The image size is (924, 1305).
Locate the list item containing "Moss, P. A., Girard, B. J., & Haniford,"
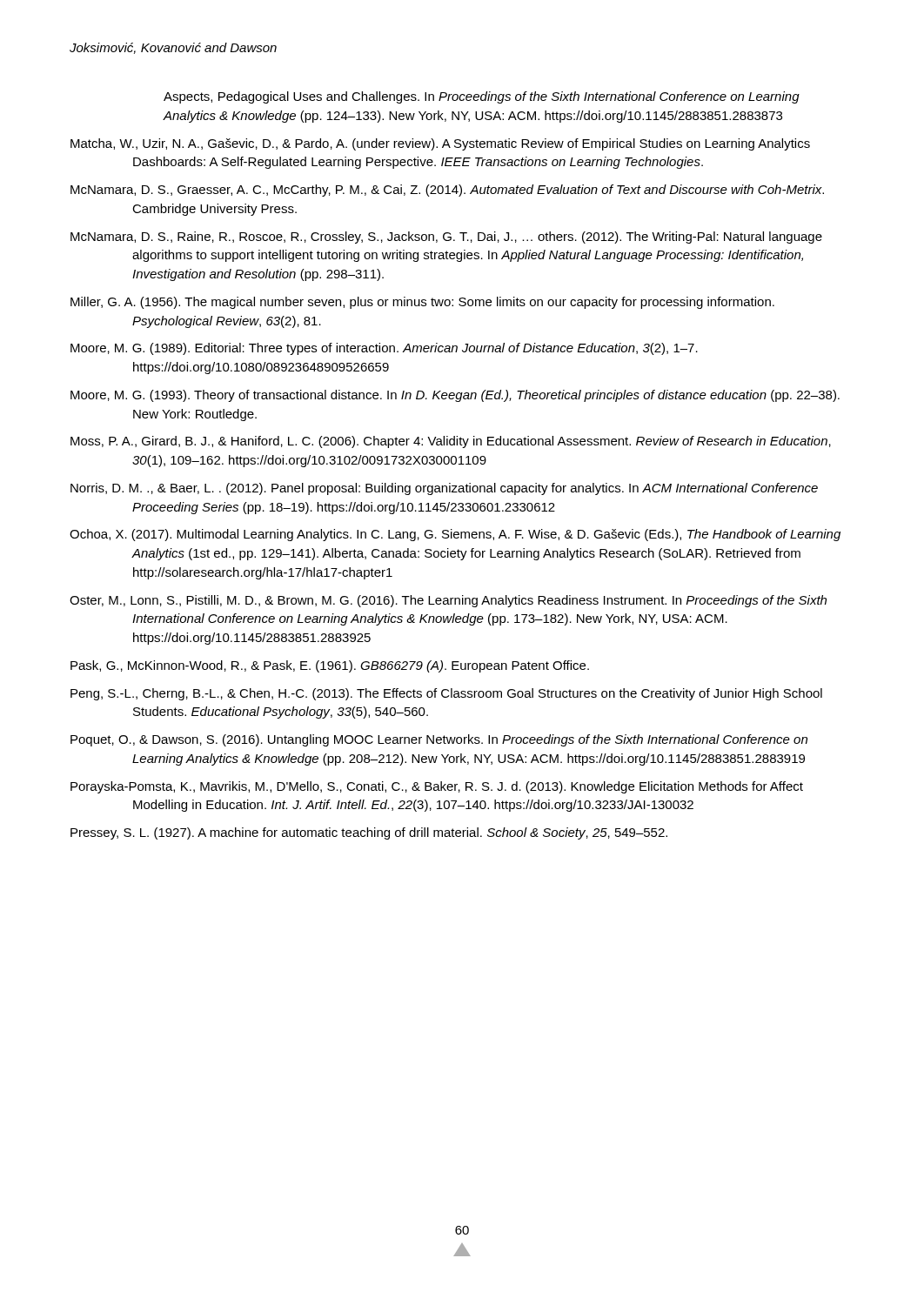tap(451, 450)
